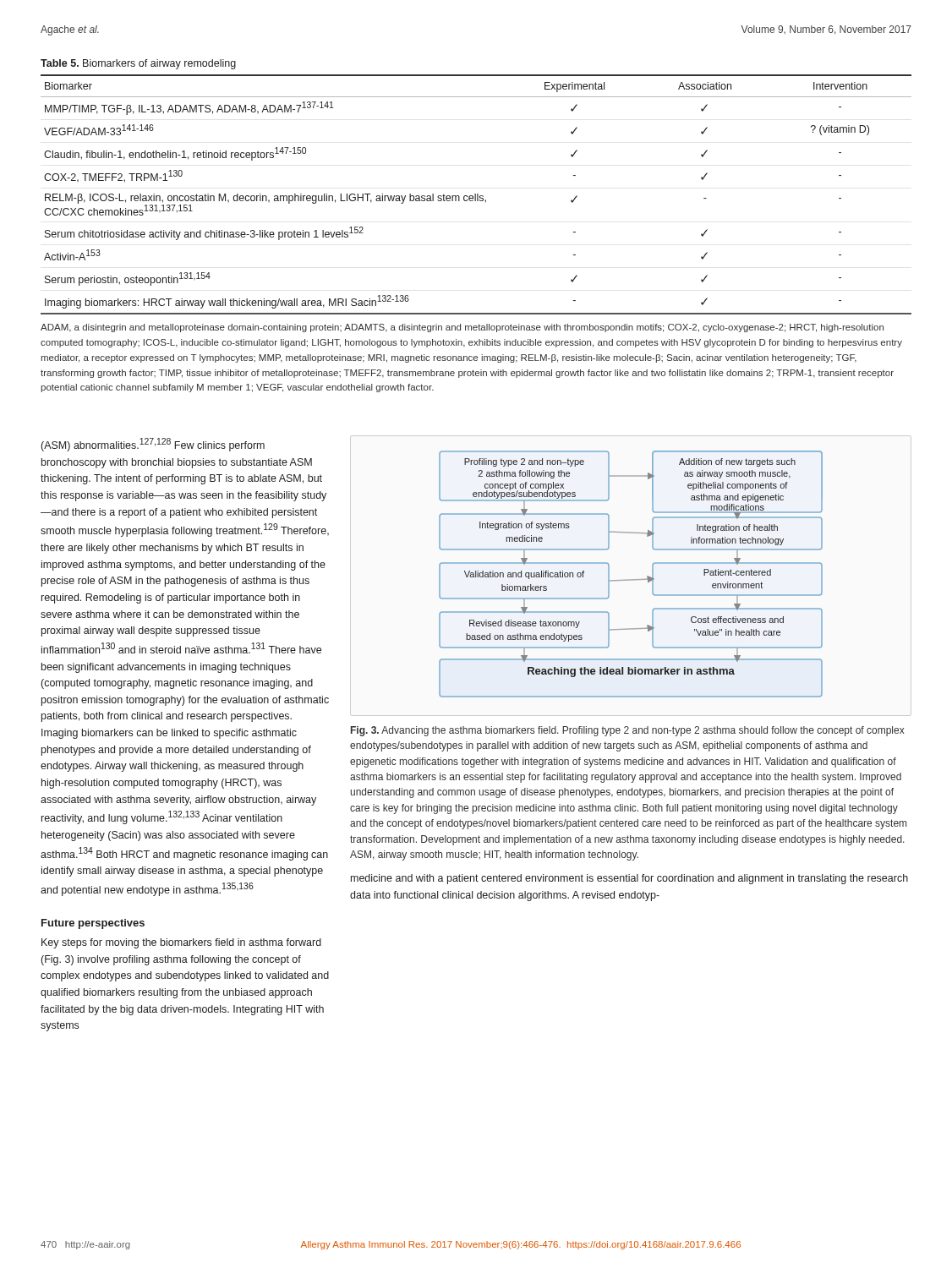952x1268 pixels.
Task: Locate the flowchart
Action: coord(631,576)
